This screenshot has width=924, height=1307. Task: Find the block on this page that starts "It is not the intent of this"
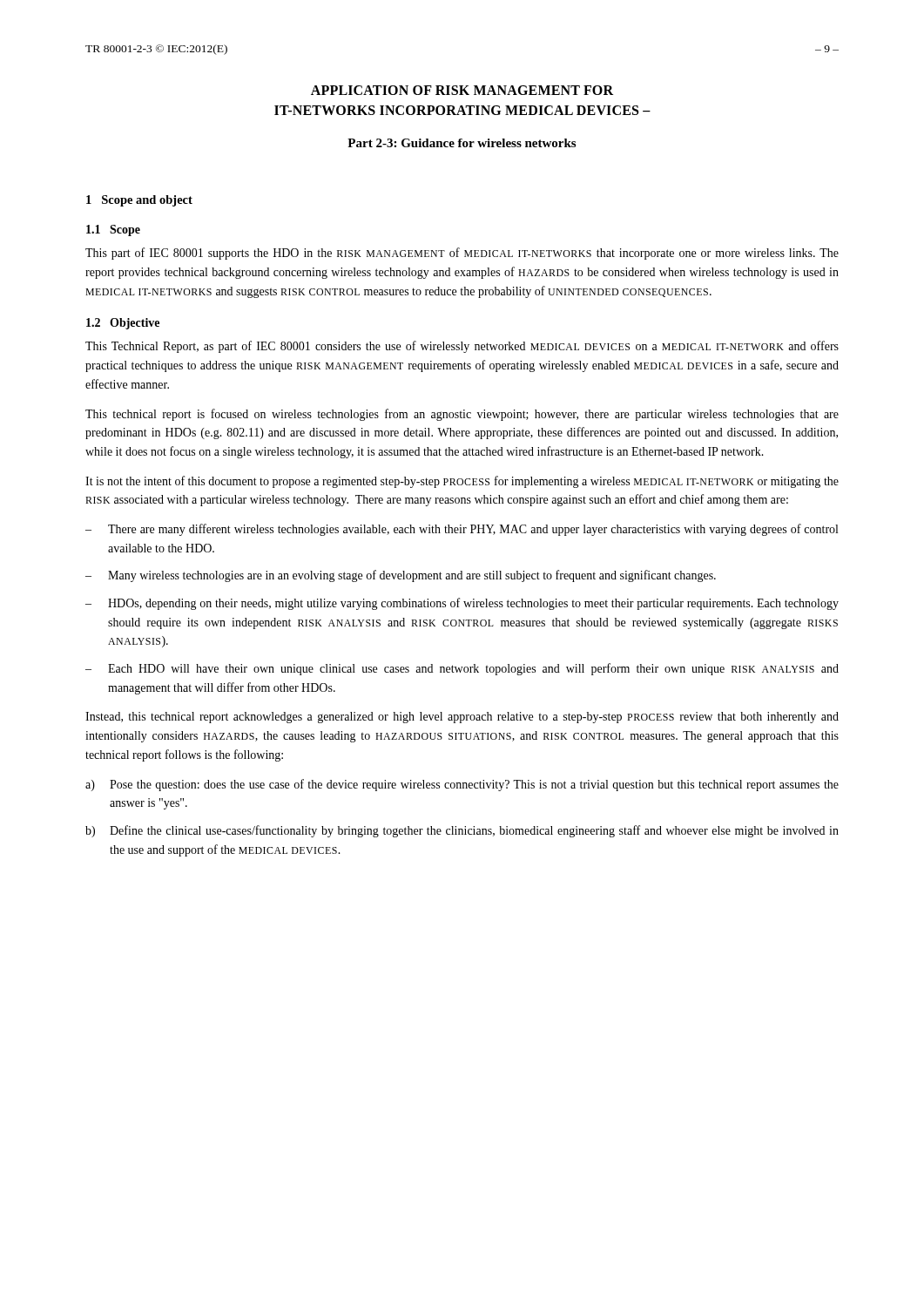462,490
